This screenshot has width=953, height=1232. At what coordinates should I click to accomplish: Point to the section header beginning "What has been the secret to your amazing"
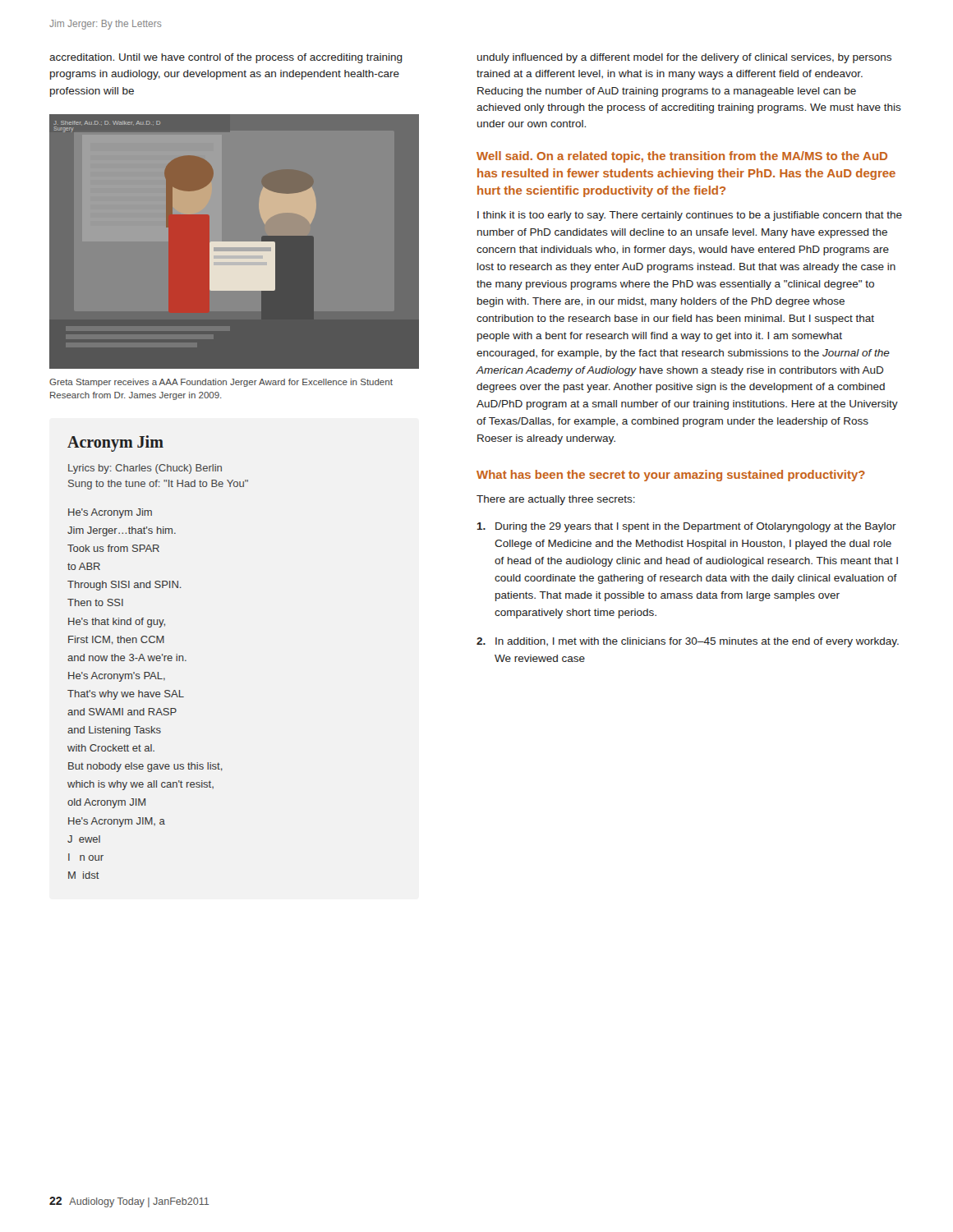click(671, 474)
